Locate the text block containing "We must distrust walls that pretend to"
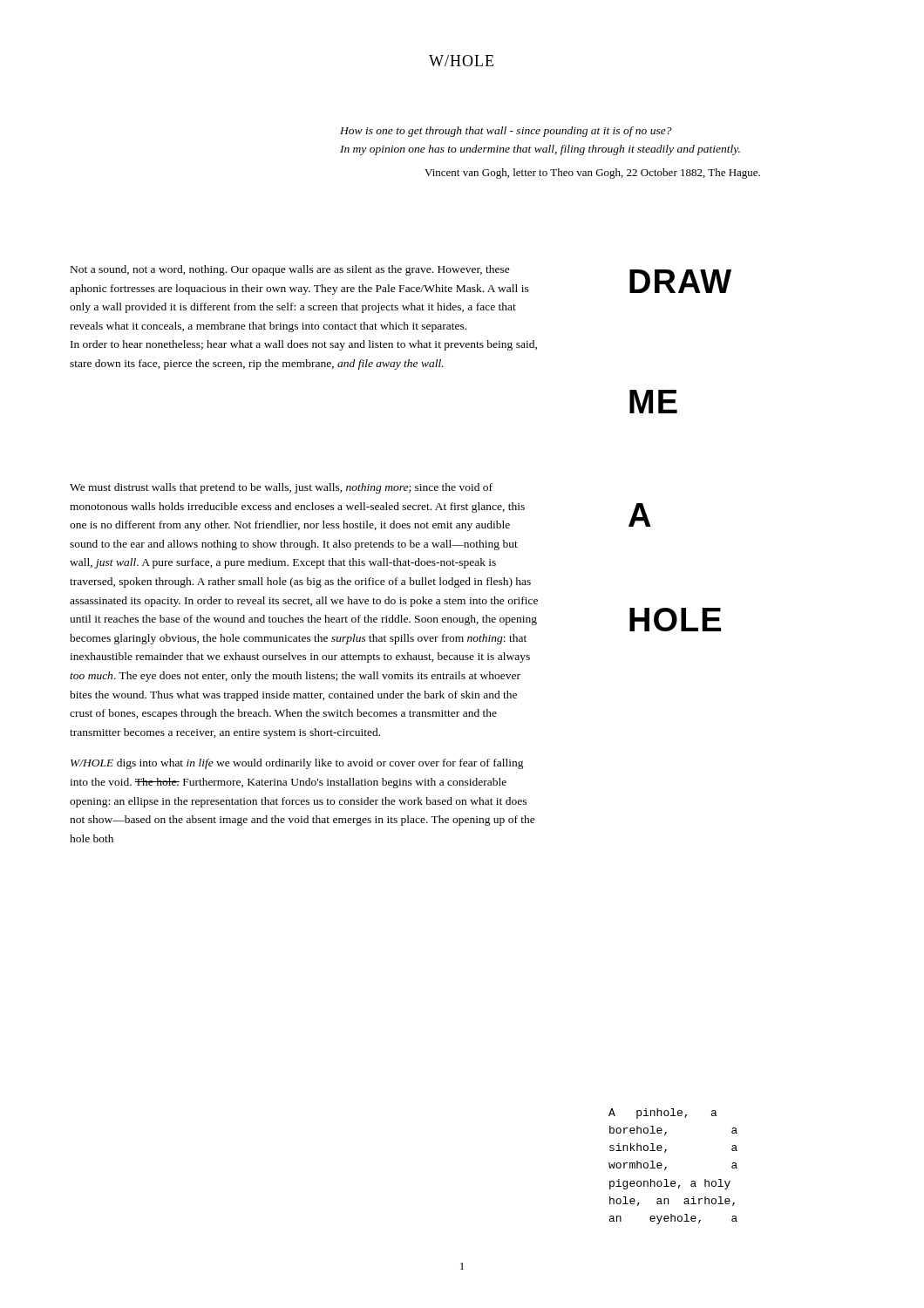This screenshot has height=1308, width=924. [305, 663]
